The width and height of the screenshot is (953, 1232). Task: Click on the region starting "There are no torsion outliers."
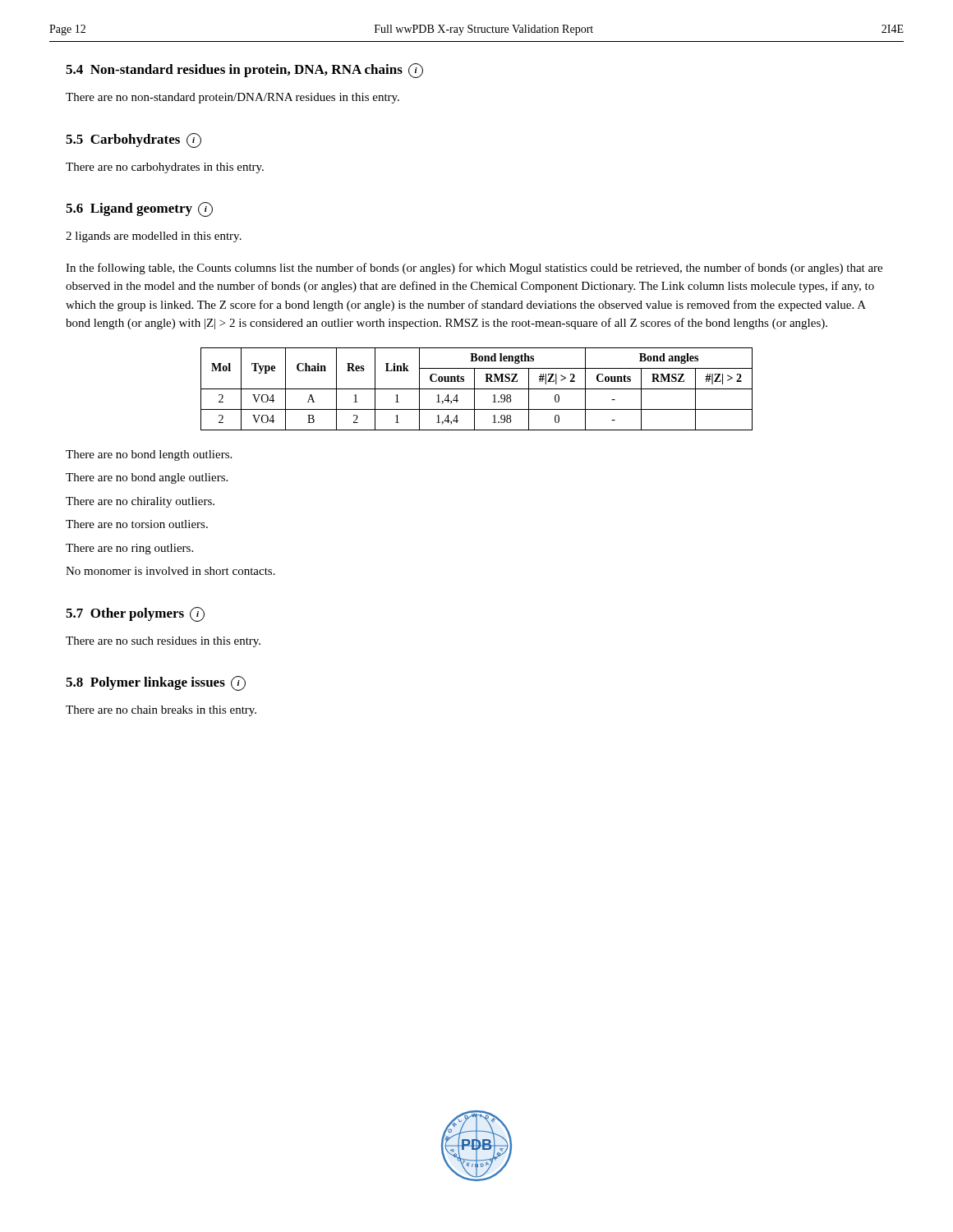pyautogui.click(x=137, y=524)
